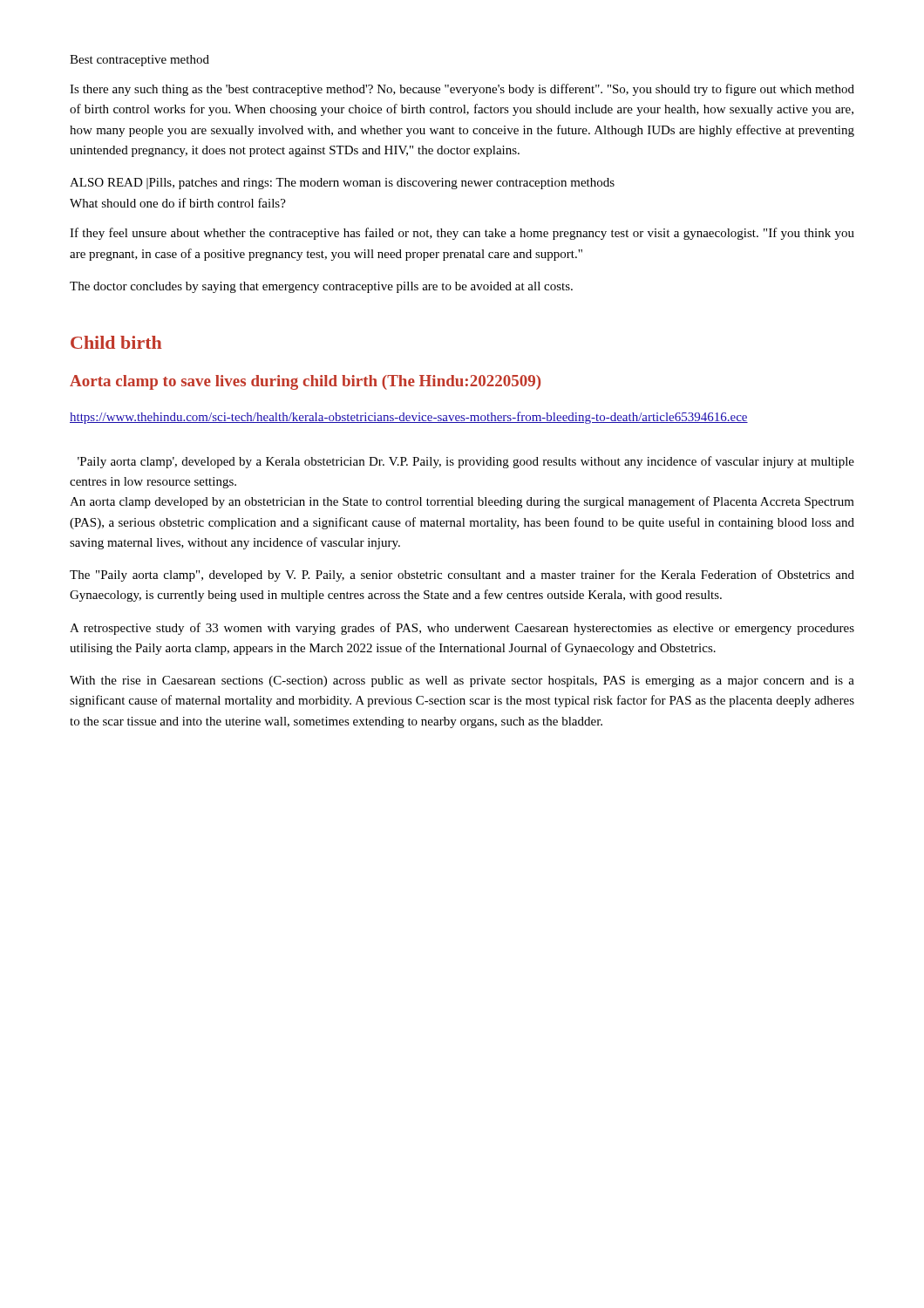Click on the text block starting "If they feel unsure about whether"
The height and width of the screenshot is (1308, 924).
(x=462, y=243)
